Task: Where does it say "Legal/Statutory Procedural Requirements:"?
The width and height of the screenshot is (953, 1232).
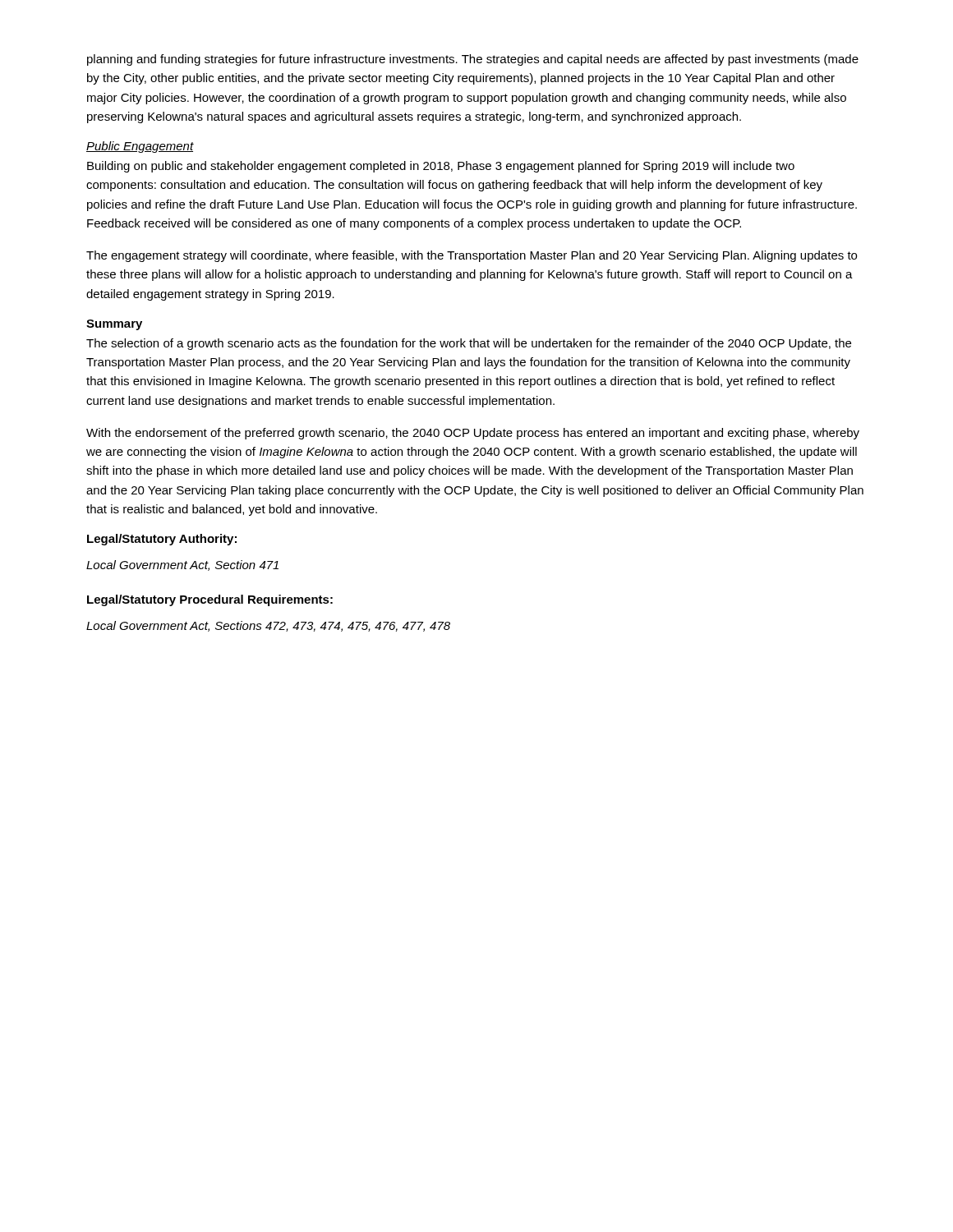Action: coord(210,599)
